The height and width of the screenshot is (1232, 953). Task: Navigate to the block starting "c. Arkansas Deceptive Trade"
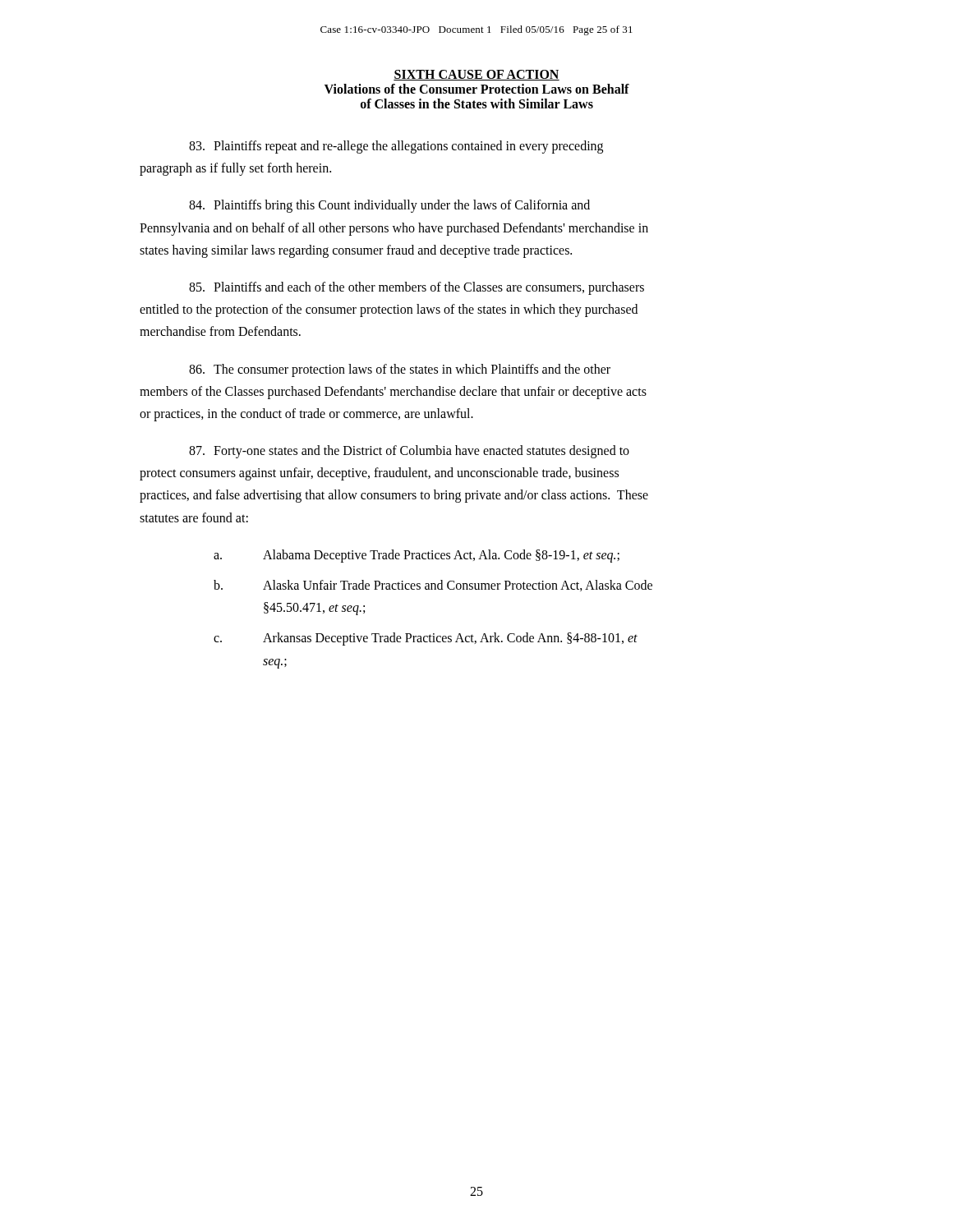501,649
